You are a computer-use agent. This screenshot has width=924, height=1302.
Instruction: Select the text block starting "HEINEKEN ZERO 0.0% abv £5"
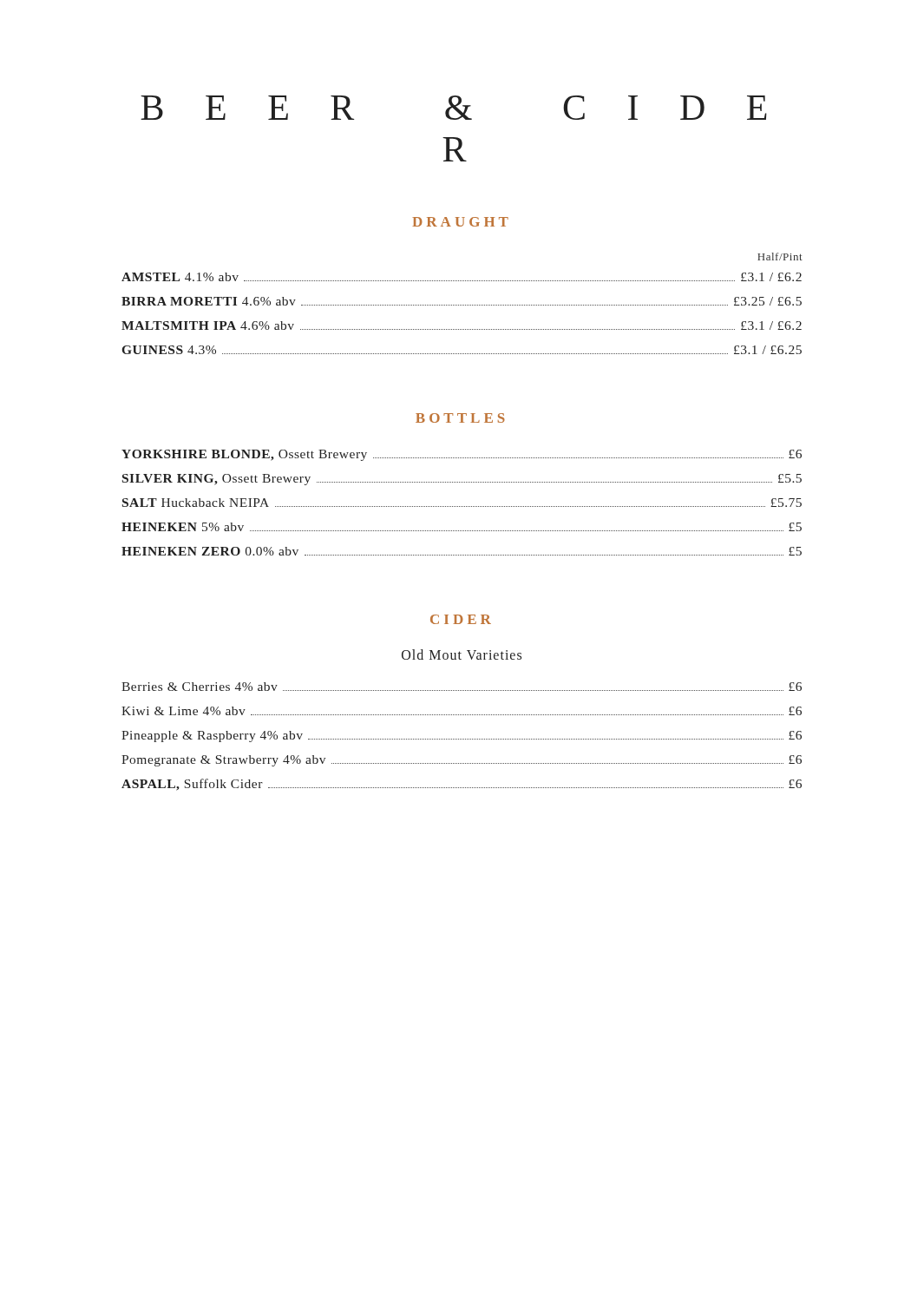point(462,551)
